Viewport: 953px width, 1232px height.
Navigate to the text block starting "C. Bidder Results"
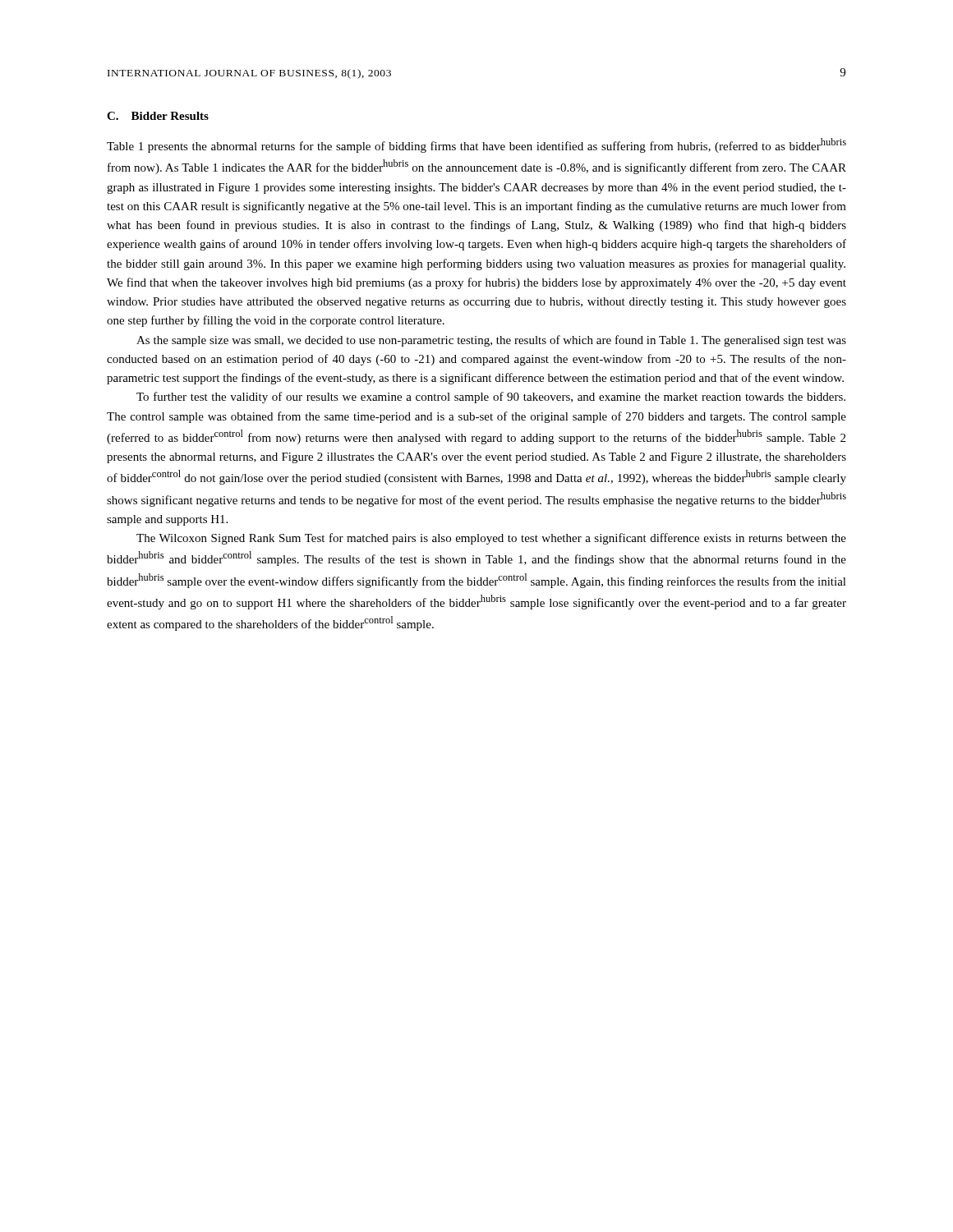tap(158, 116)
